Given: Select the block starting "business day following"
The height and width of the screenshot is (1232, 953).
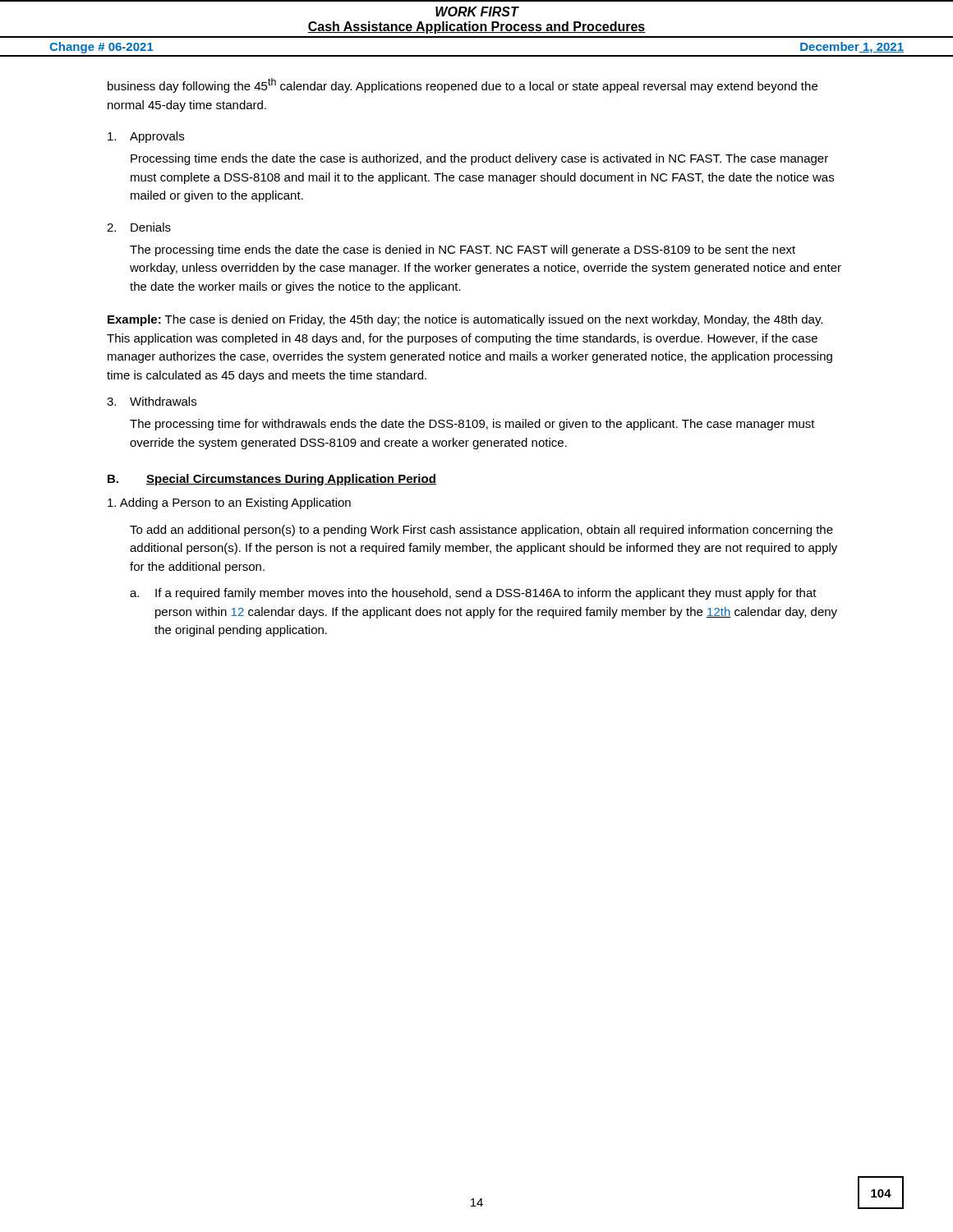Looking at the screenshot, I should pyautogui.click(x=462, y=94).
